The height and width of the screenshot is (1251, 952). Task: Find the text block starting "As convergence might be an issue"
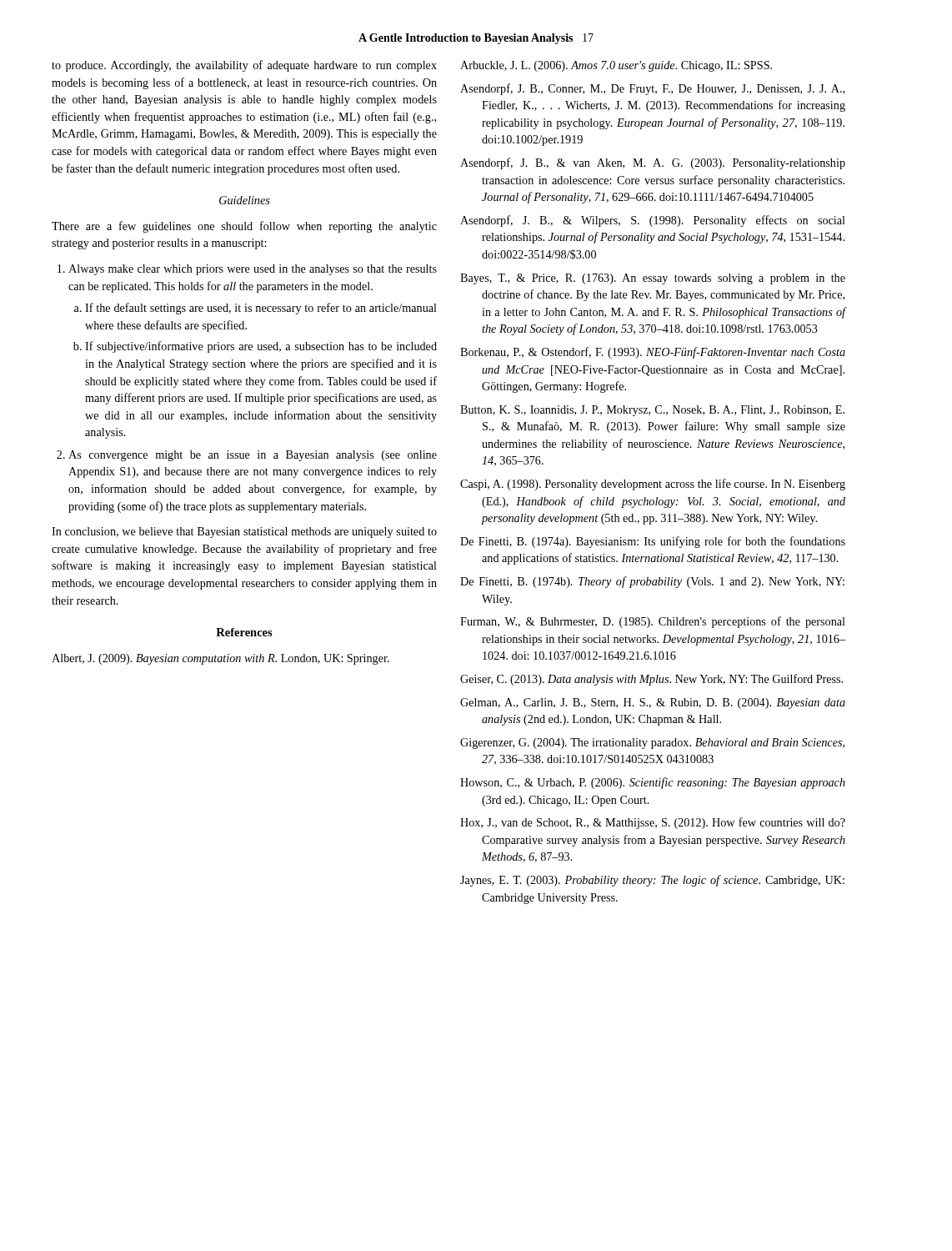pyautogui.click(x=253, y=480)
